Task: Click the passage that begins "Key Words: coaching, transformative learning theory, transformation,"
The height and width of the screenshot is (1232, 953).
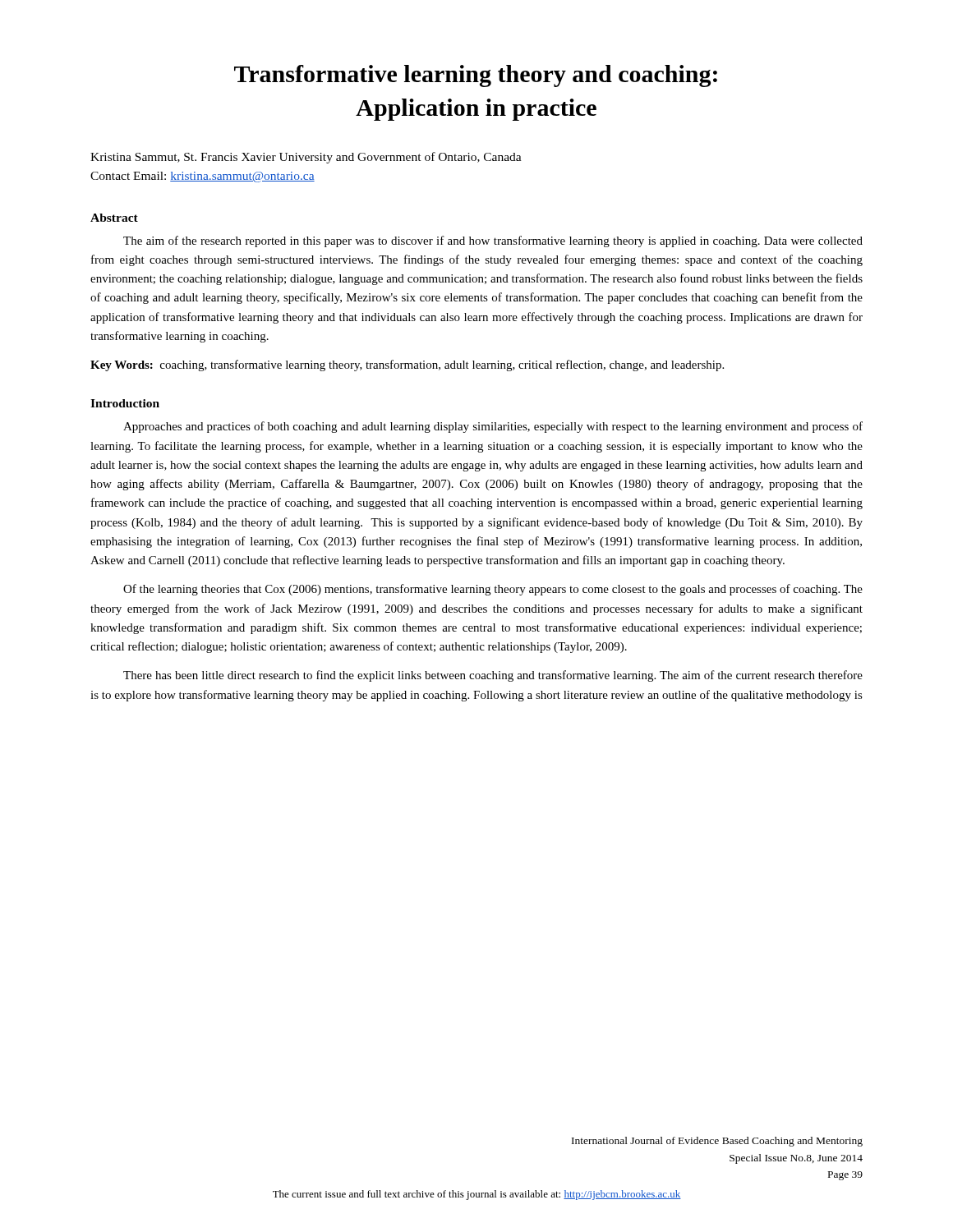Action: [x=408, y=365]
